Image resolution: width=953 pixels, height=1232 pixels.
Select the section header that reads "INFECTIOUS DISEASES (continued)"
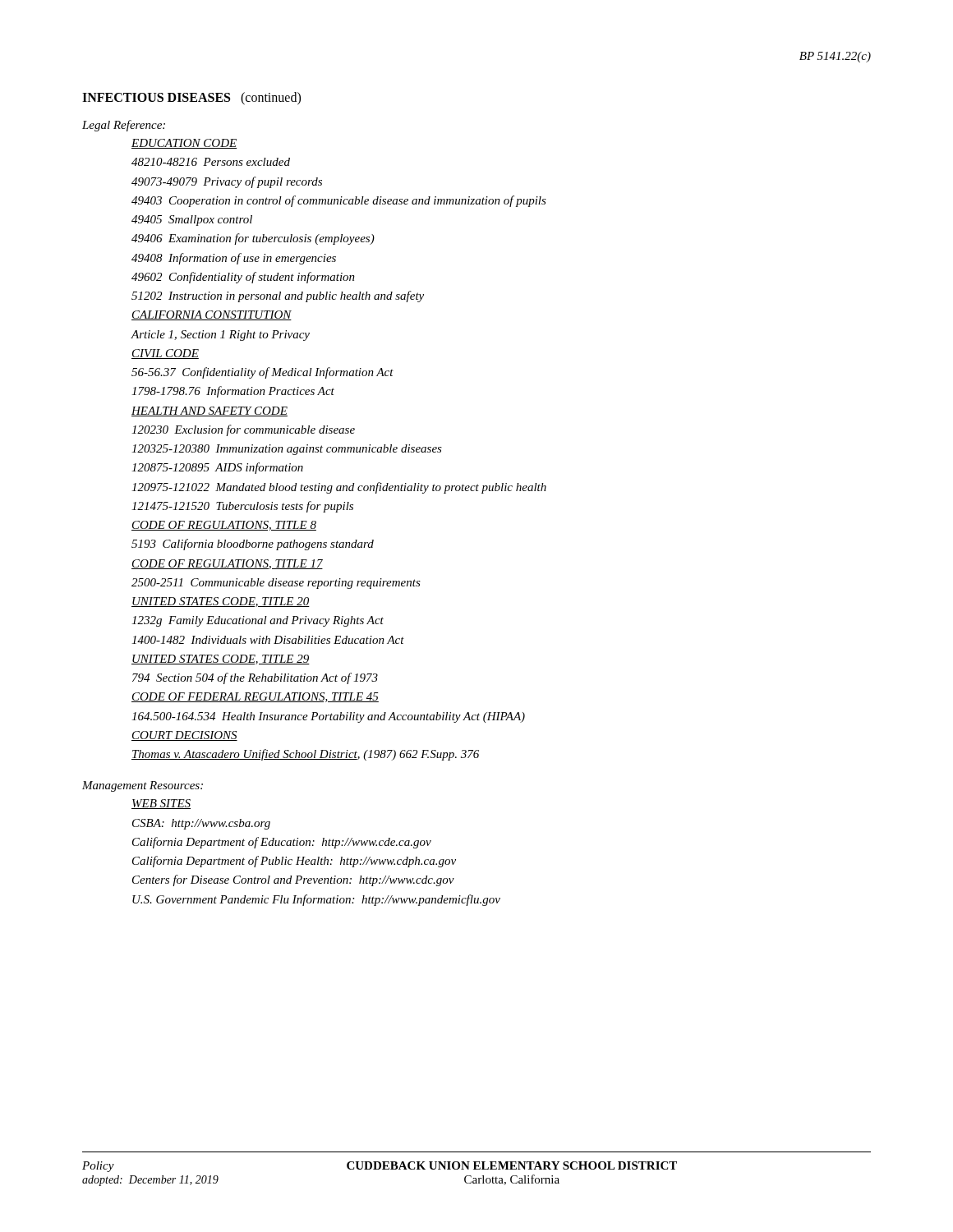(192, 97)
